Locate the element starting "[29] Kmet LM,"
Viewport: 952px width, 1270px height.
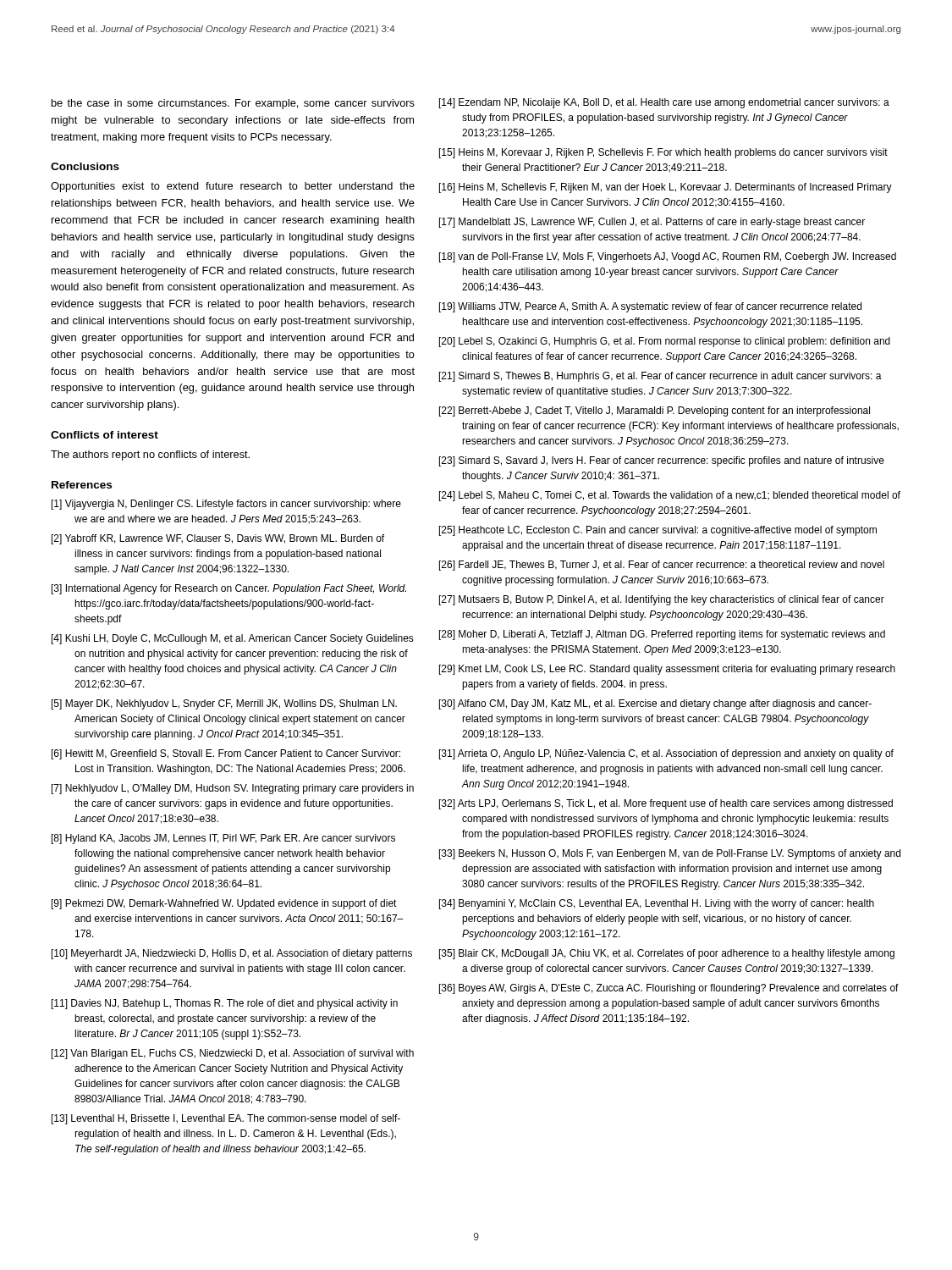click(x=667, y=676)
